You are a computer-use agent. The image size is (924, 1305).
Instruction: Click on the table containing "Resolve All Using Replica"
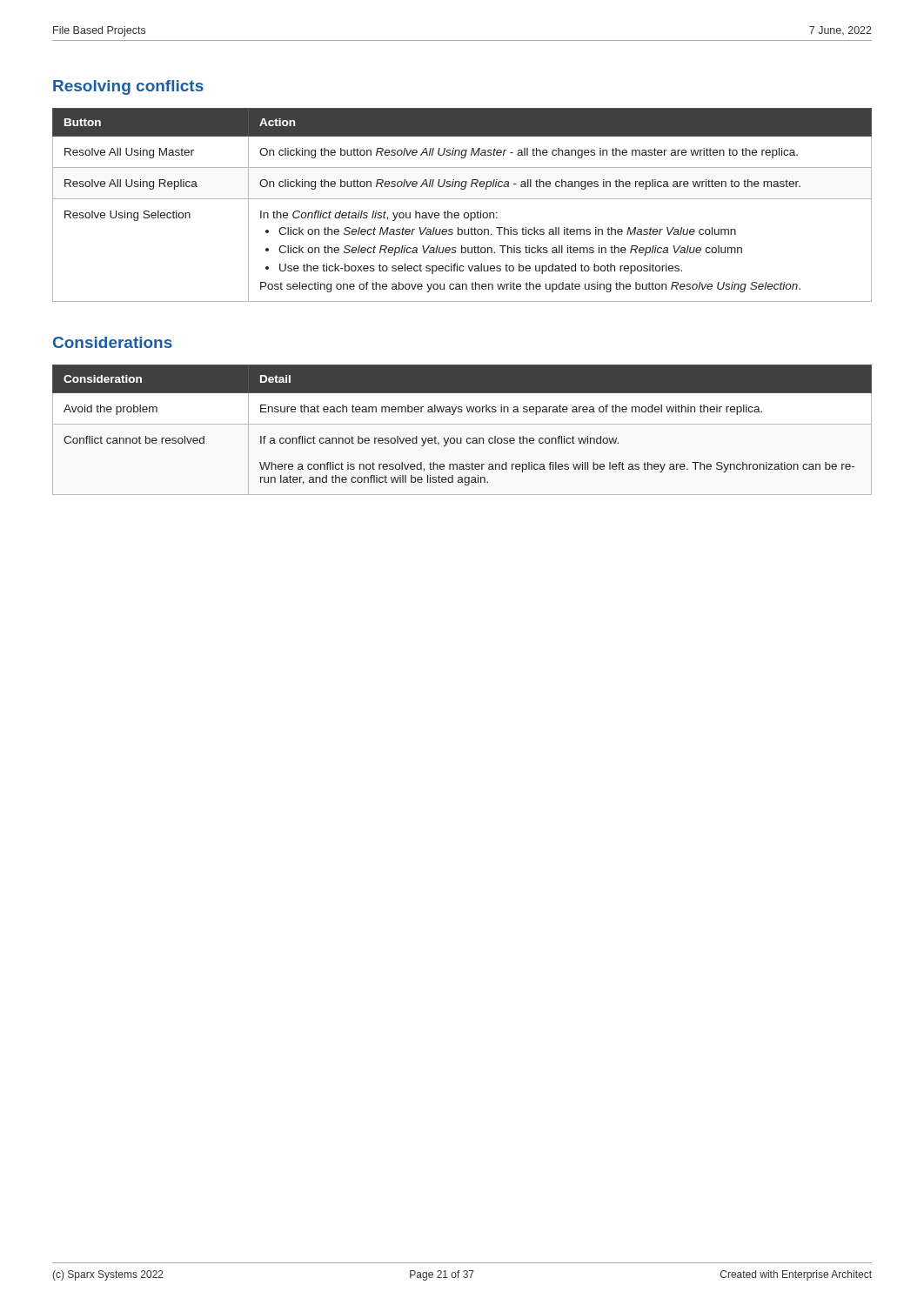[x=462, y=205]
